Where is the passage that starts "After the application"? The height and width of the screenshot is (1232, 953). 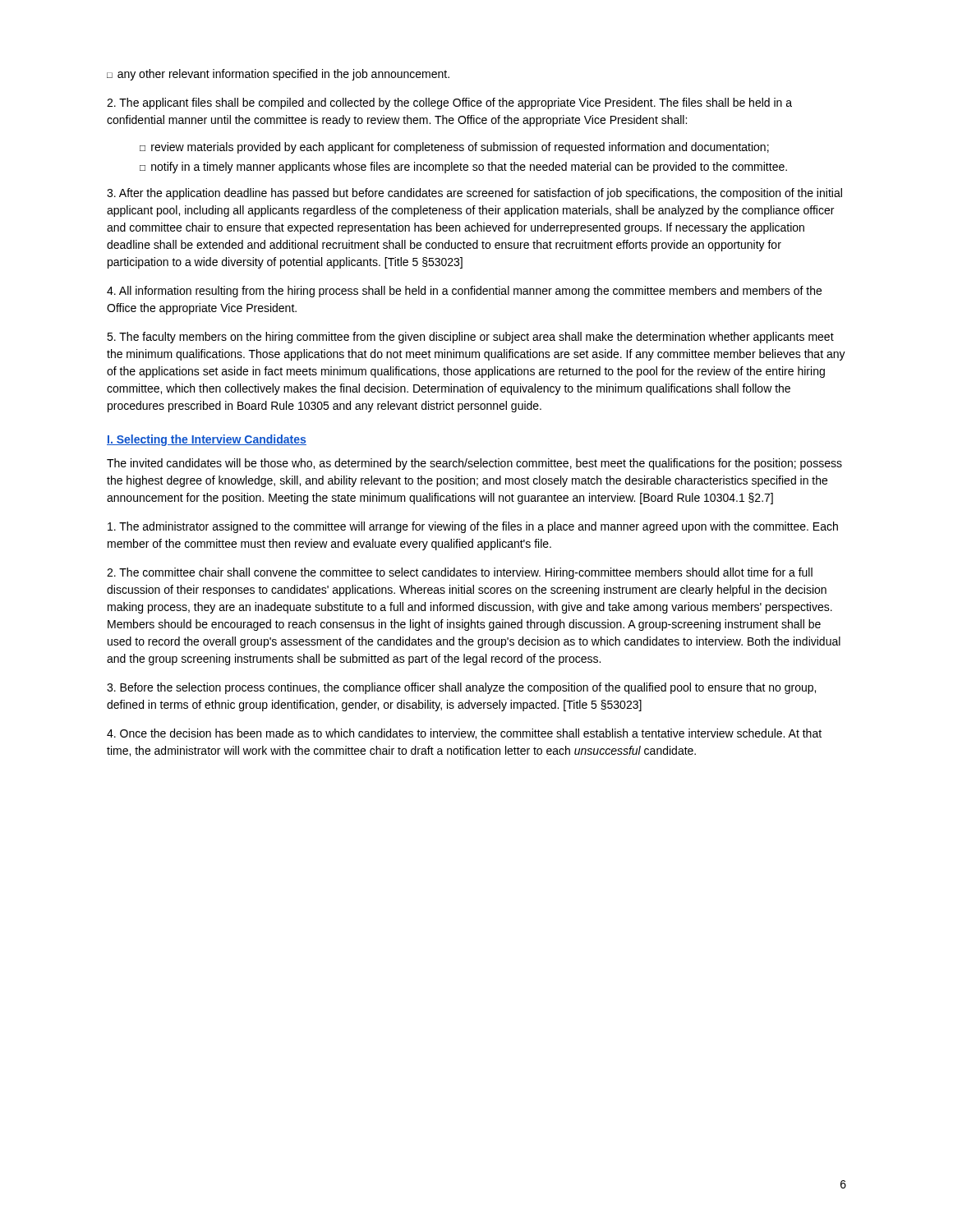[475, 227]
